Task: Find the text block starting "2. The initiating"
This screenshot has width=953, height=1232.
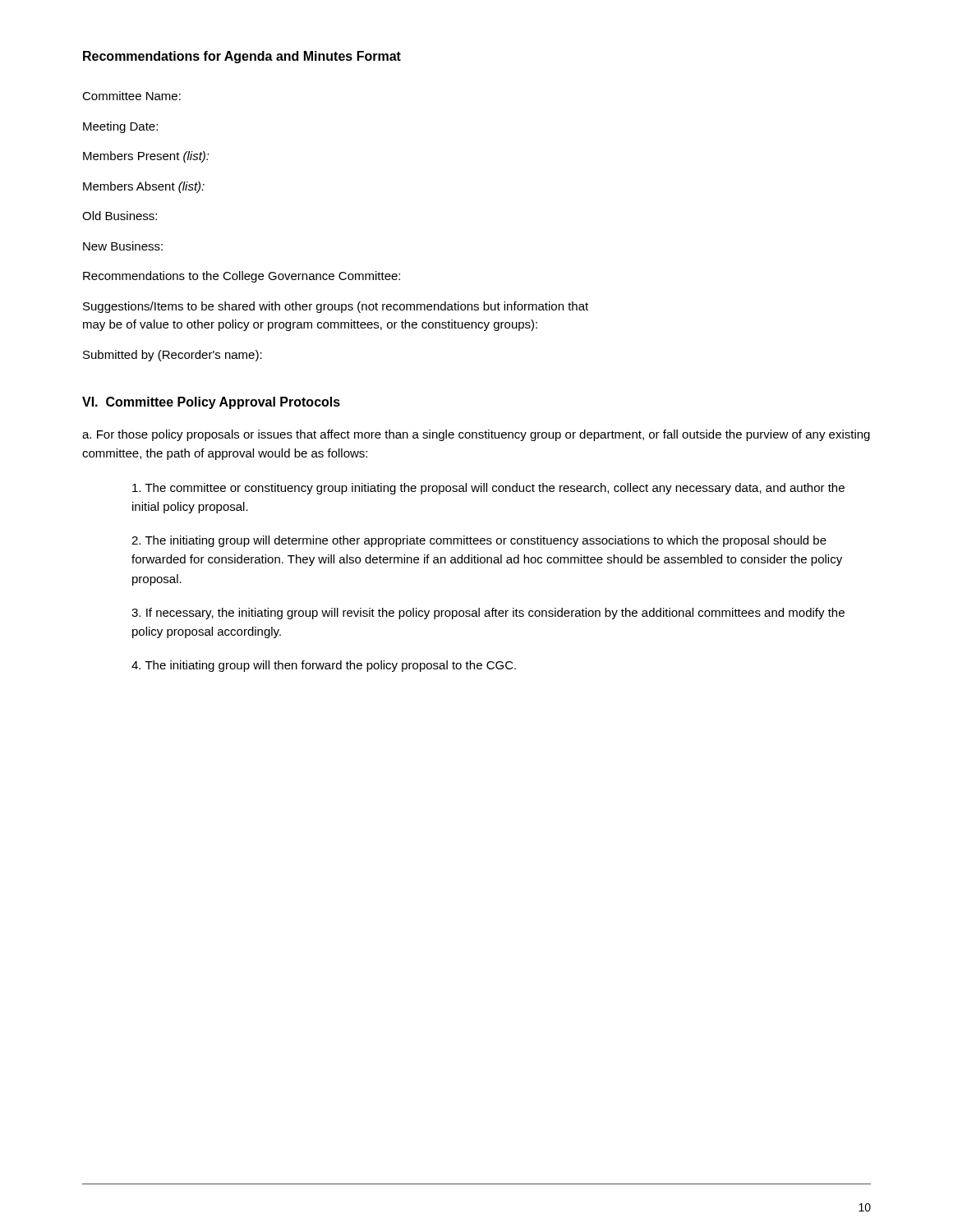Action: 487,559
